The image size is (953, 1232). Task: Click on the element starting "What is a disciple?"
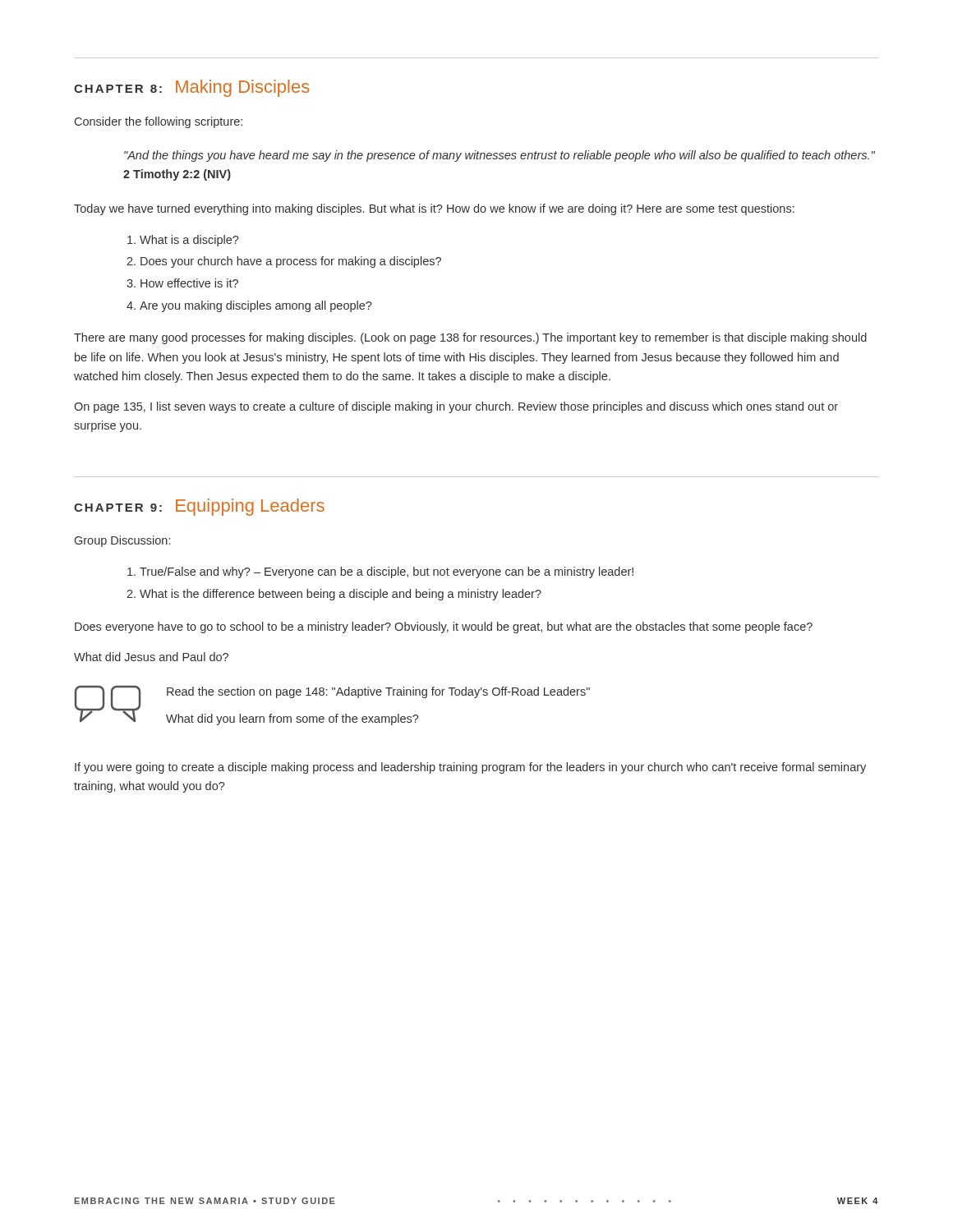point(189,240)
